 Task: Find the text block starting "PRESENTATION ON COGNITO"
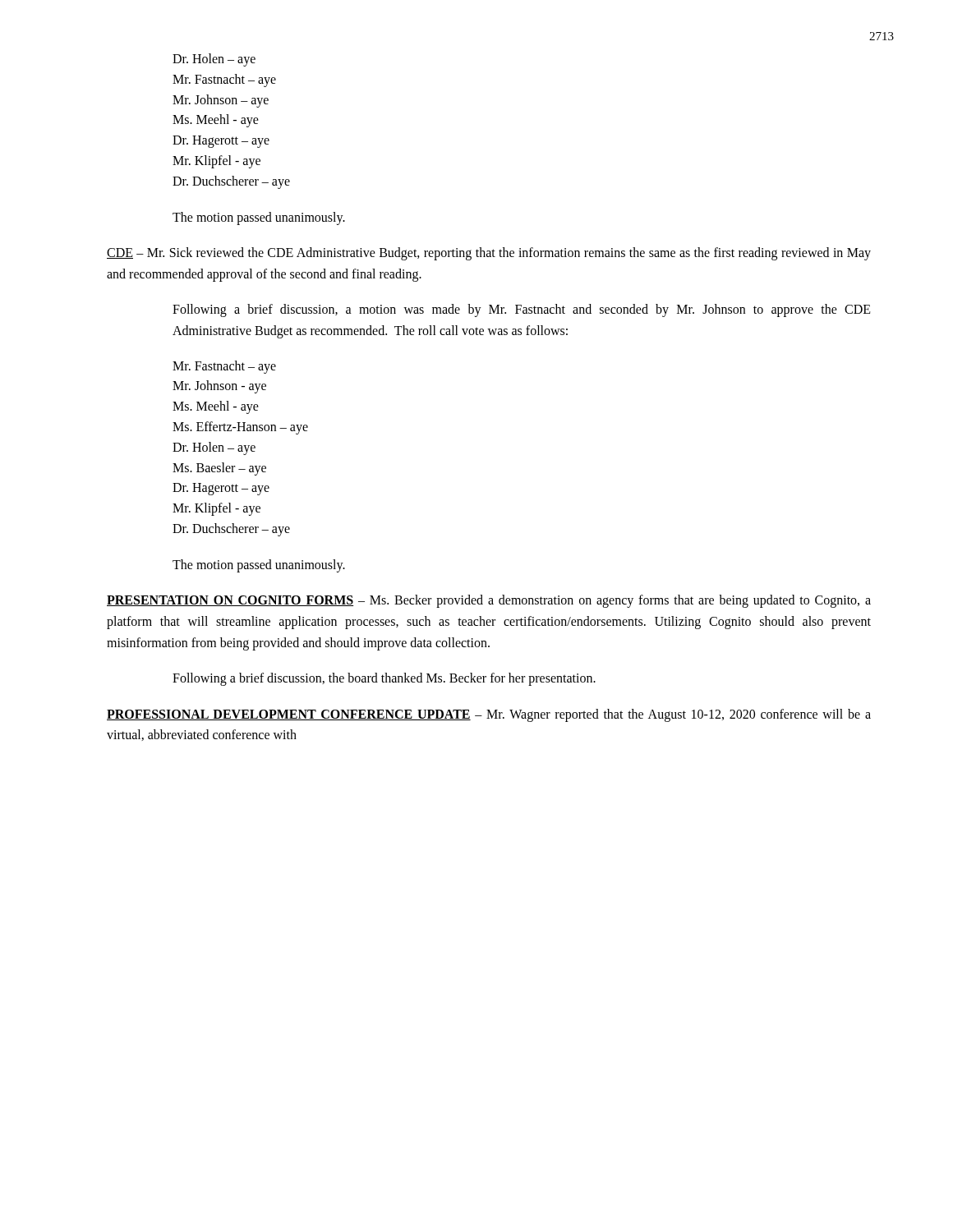(489, 621)
